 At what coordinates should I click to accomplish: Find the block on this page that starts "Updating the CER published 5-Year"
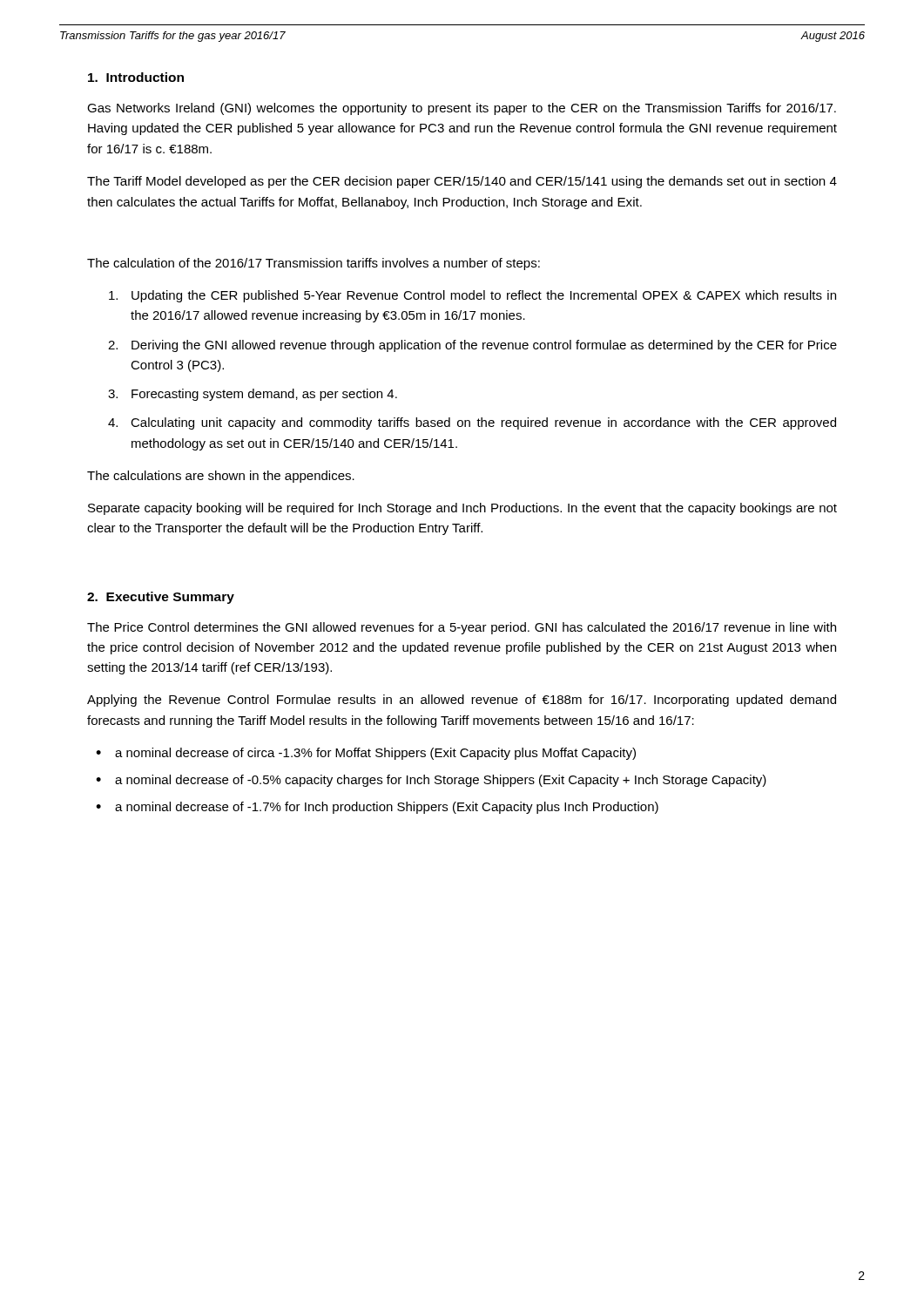(x=472, y=305)
